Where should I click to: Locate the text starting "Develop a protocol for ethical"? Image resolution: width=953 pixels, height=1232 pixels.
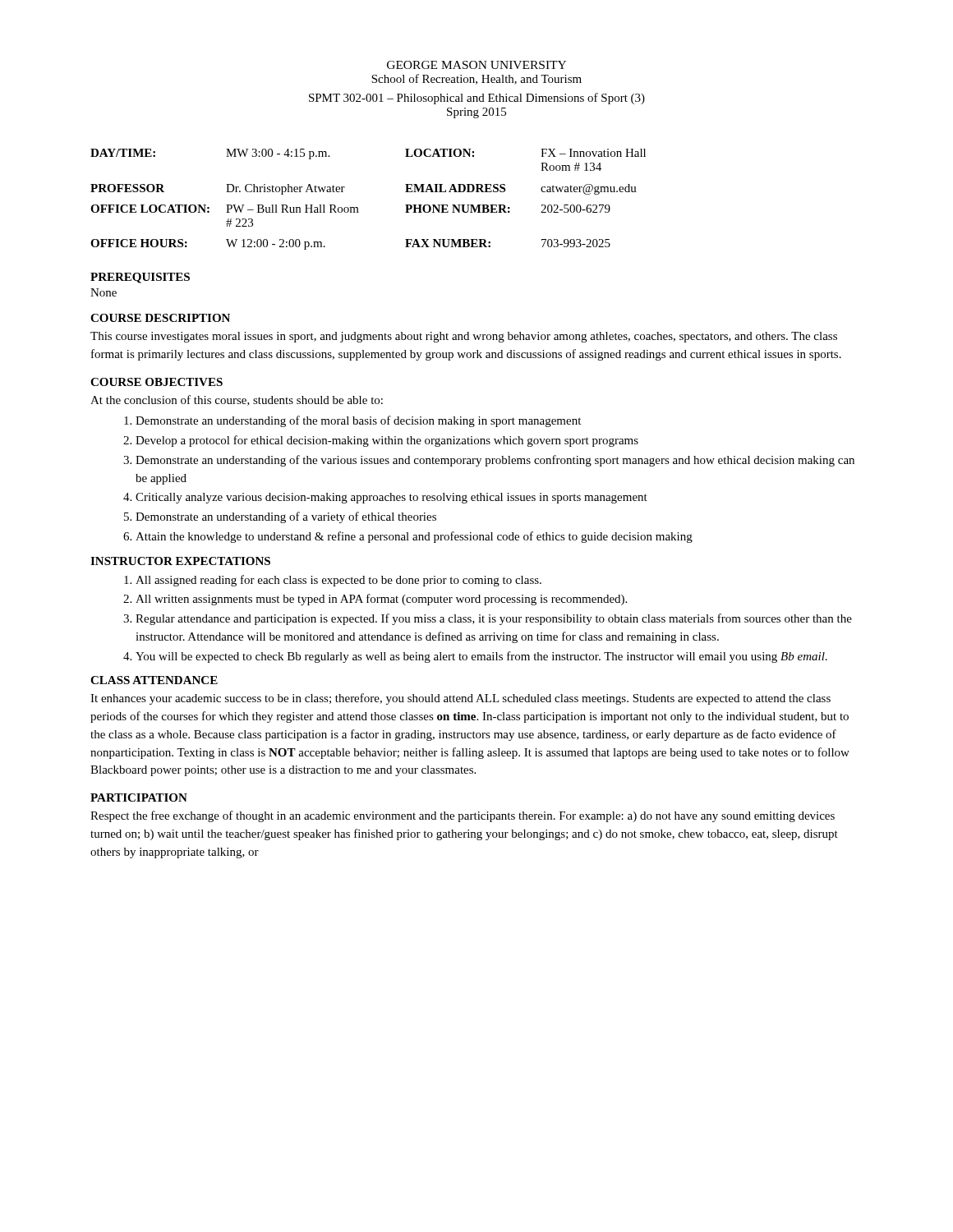387,440
